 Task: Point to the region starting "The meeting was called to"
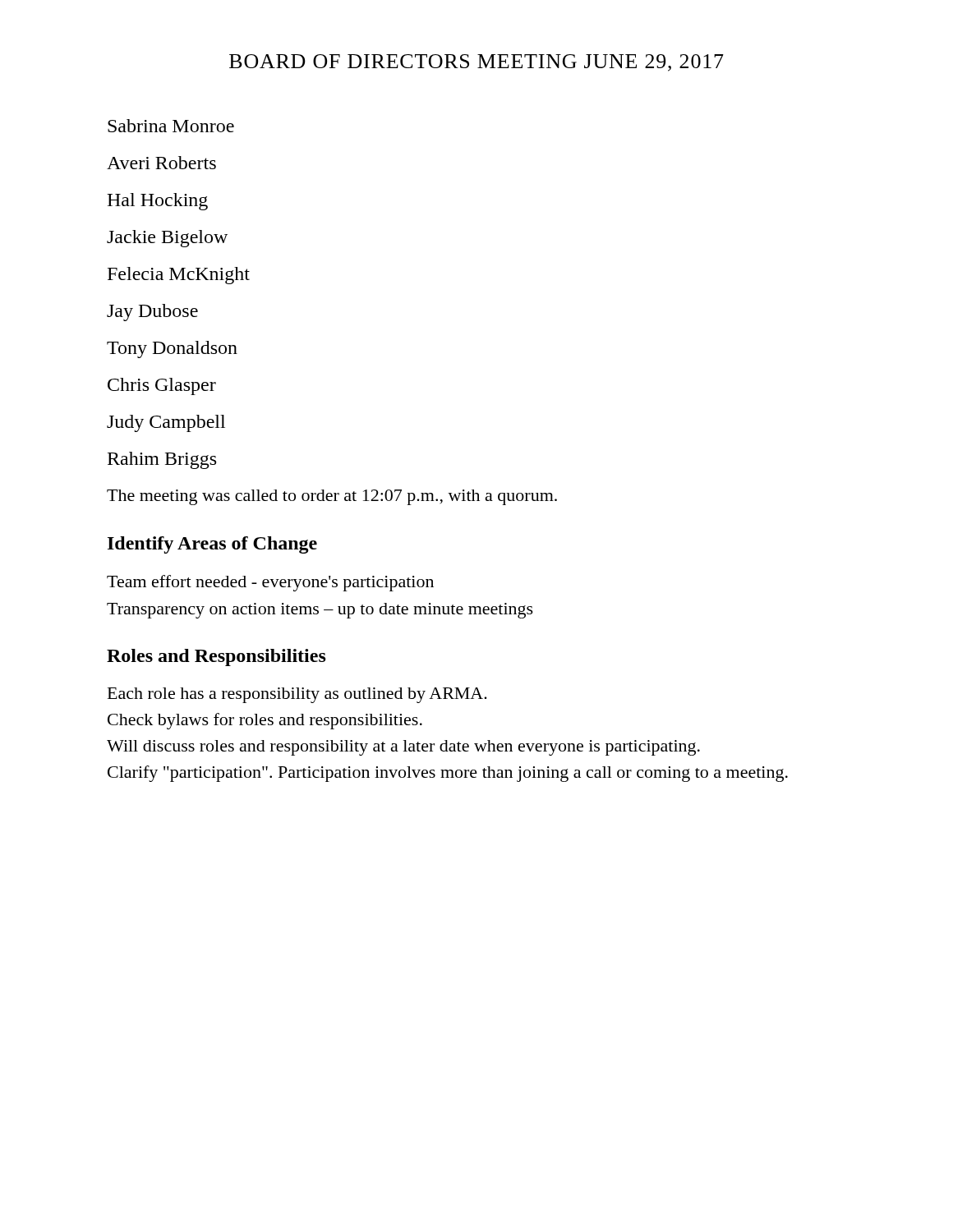[x=332, y=495]
